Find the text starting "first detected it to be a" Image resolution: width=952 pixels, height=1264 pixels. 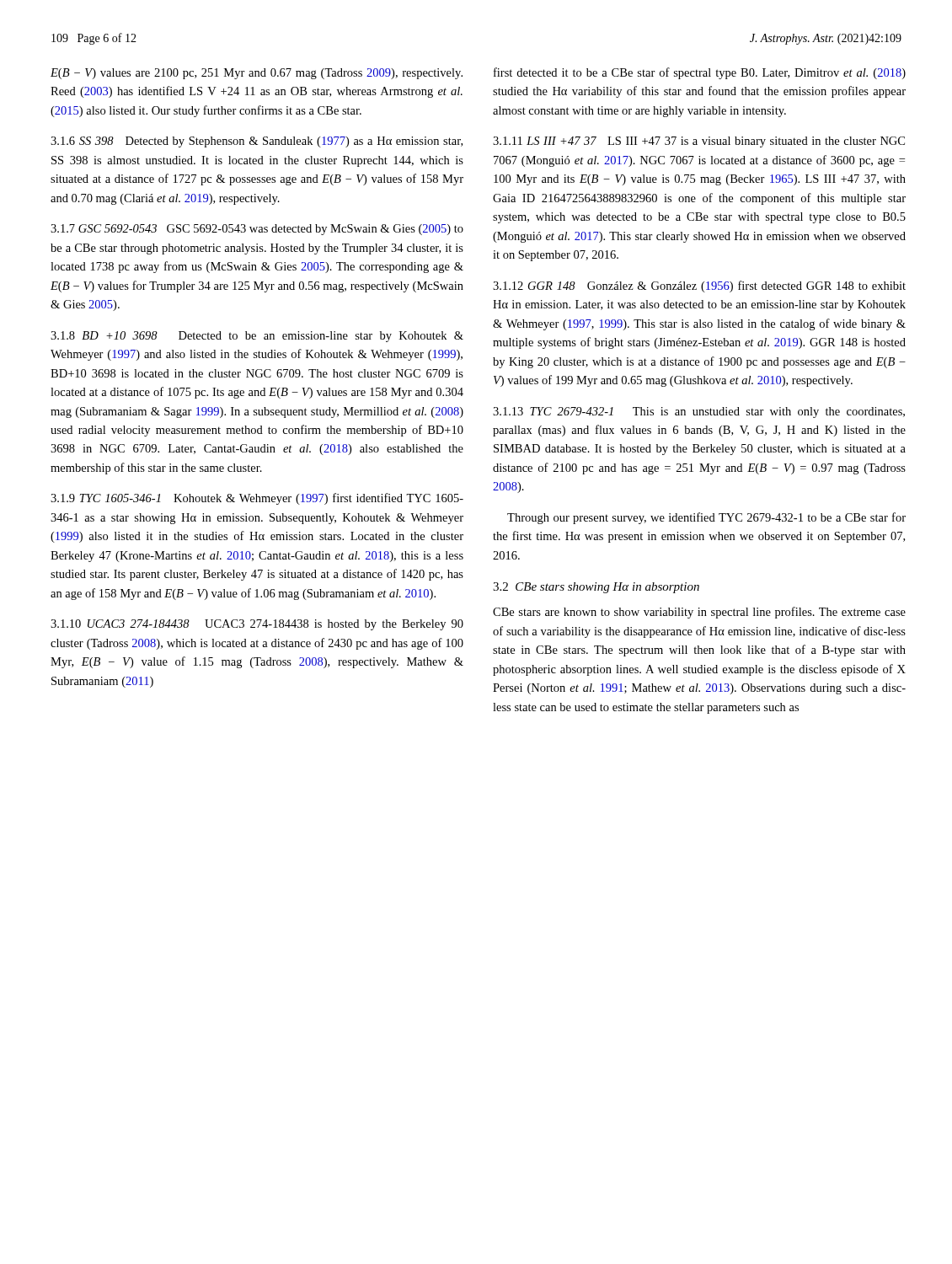click(x=699, y=91)
